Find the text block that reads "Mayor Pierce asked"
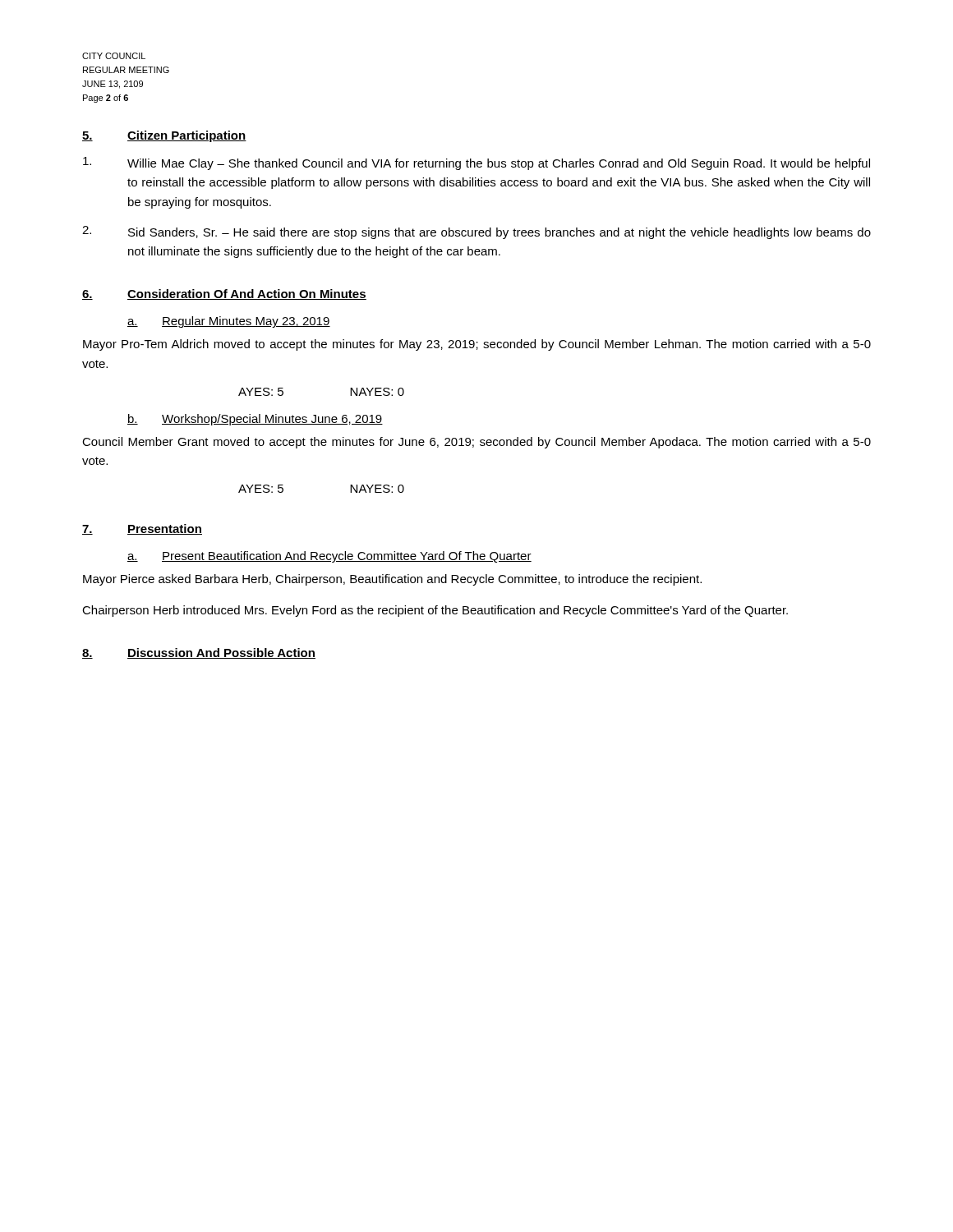This screenshot has width=953, height=1232. [392, 579]
